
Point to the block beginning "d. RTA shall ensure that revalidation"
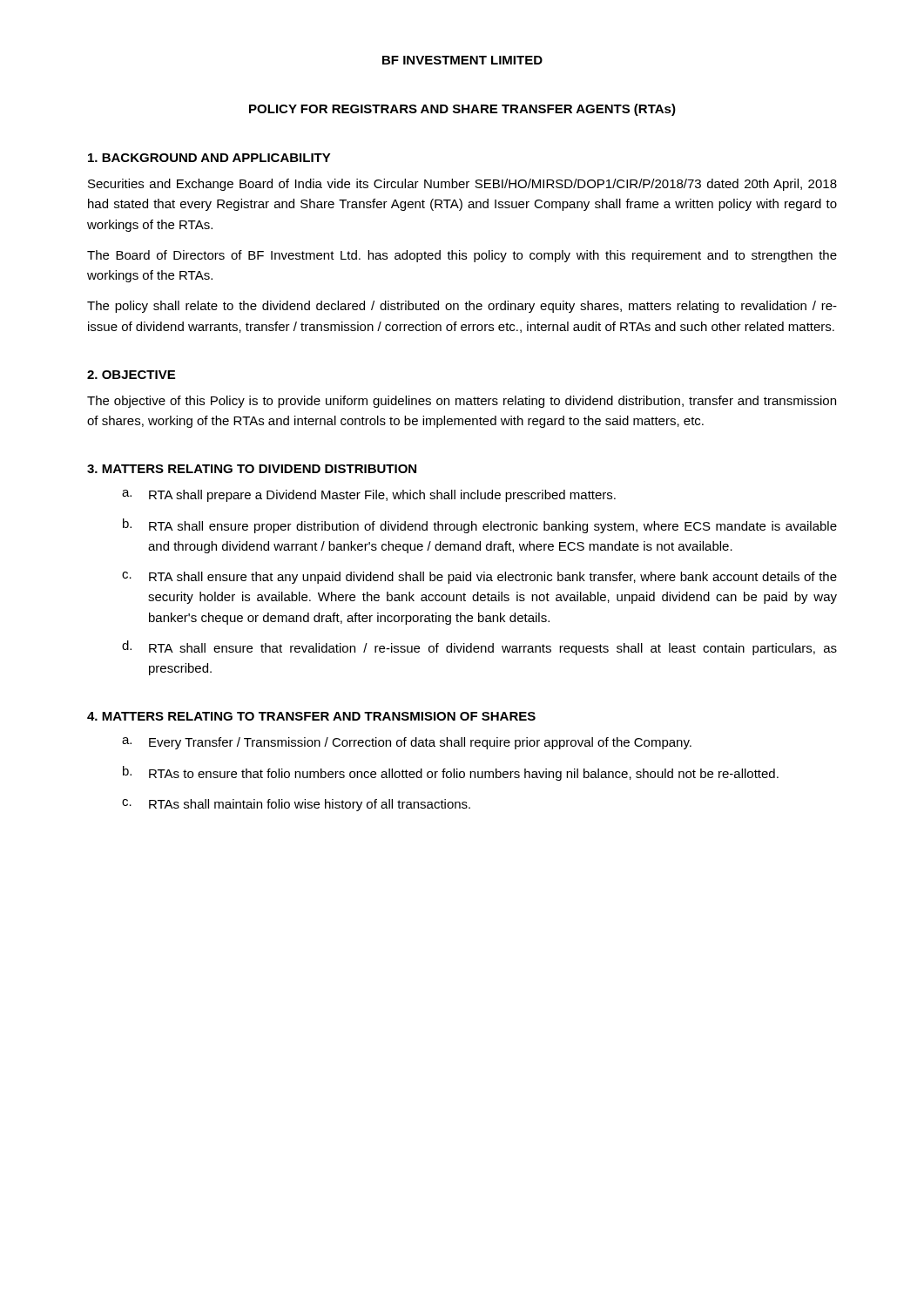pyautogui.click(x=479, y=658)
